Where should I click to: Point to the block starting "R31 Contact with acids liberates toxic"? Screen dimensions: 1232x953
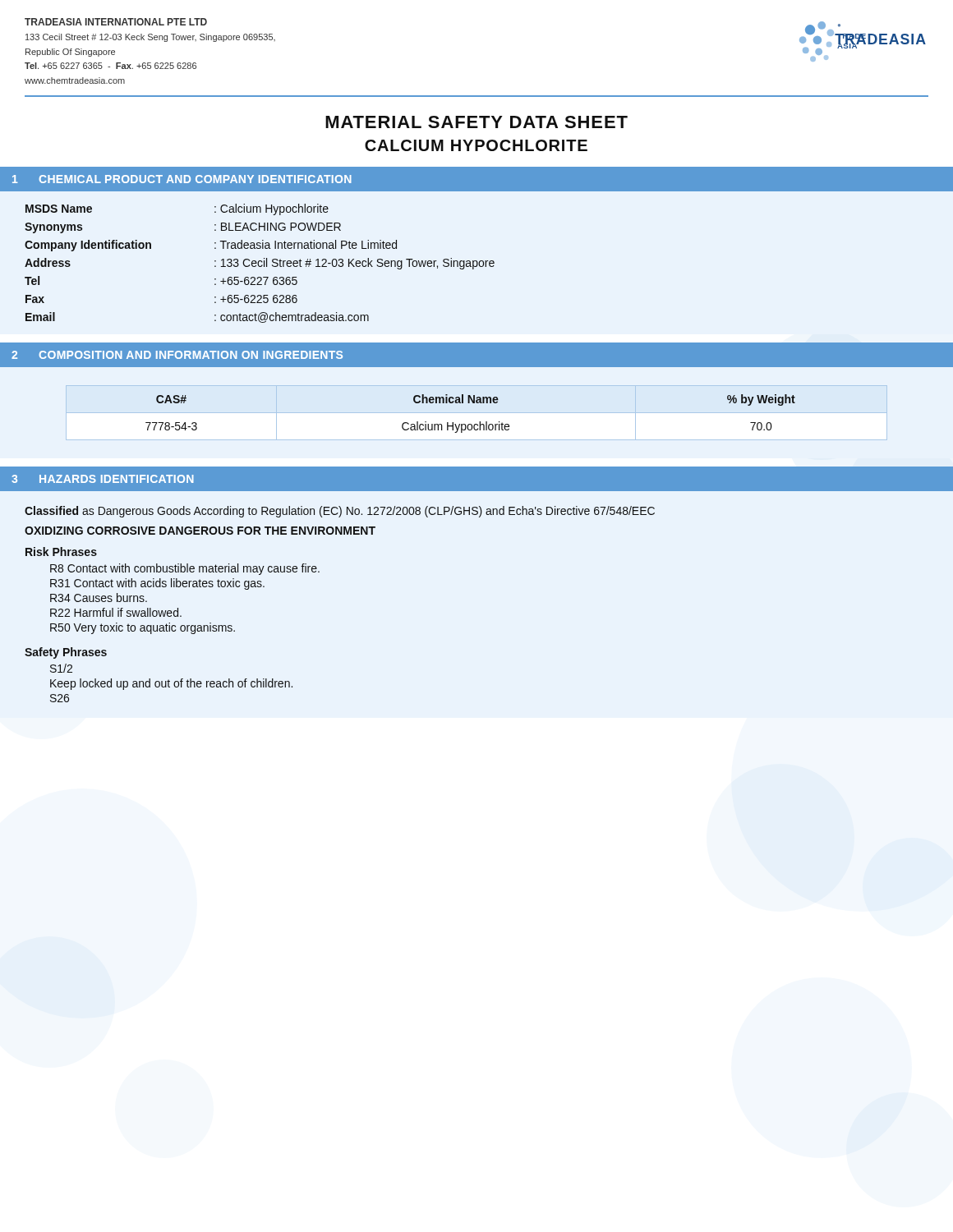point(157,583)
